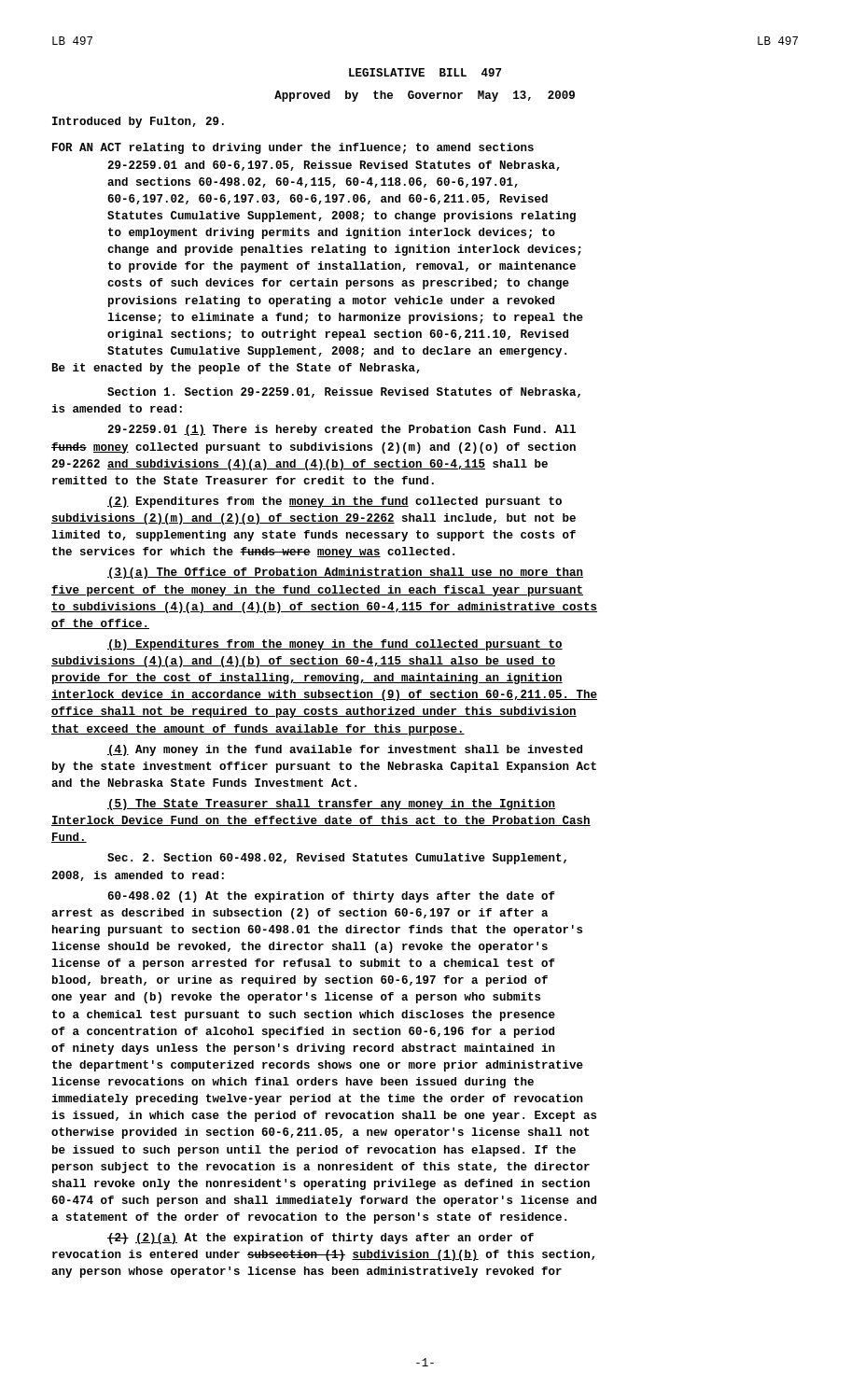
Task: Find the block on this page that starts "(5) The State Treasurer shall transfer any"
Action: (x=321, y=821)
